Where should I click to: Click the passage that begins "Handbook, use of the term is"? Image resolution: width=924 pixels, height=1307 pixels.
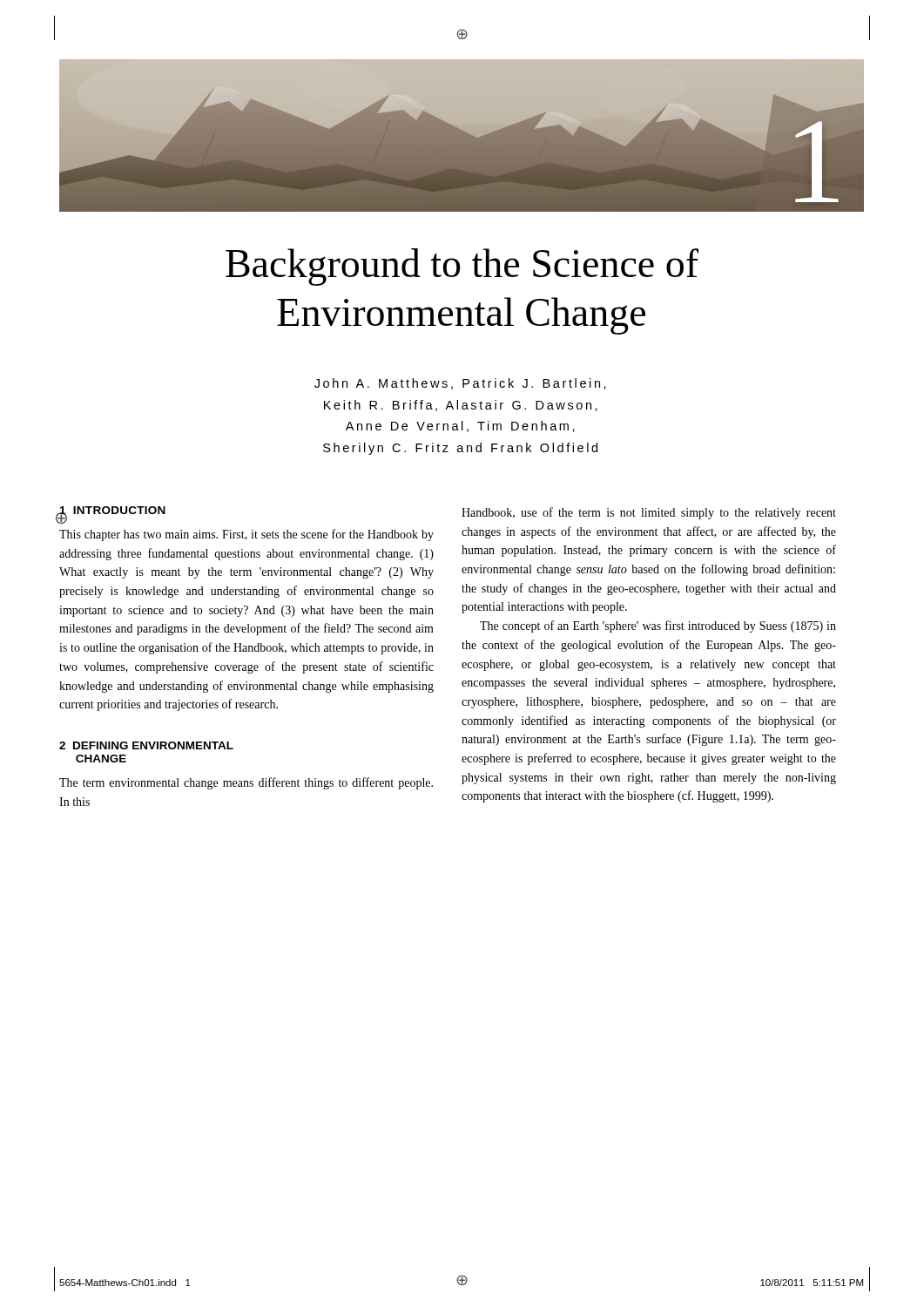649,655
